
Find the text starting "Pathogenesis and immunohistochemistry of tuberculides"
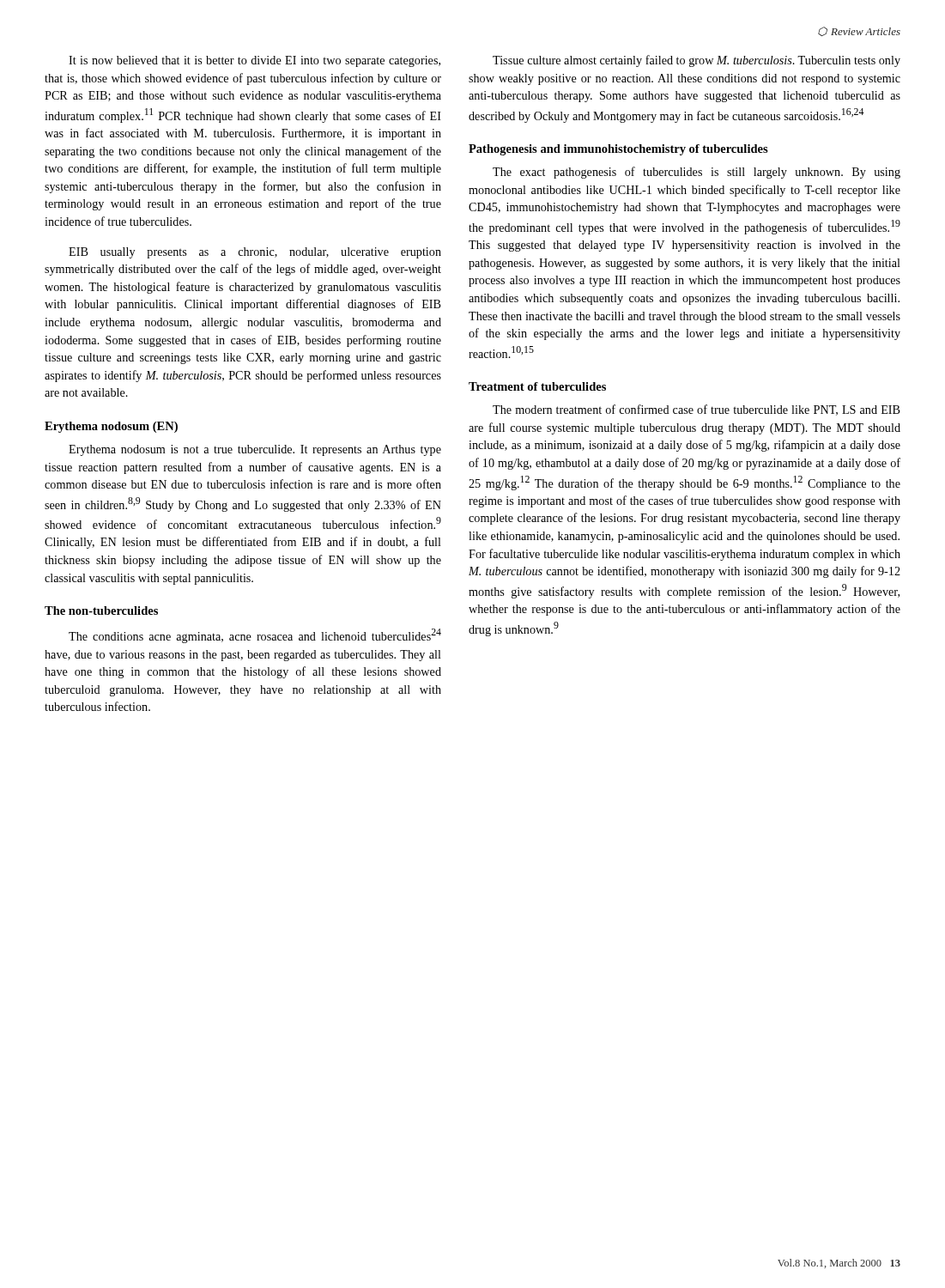(618, 149)
